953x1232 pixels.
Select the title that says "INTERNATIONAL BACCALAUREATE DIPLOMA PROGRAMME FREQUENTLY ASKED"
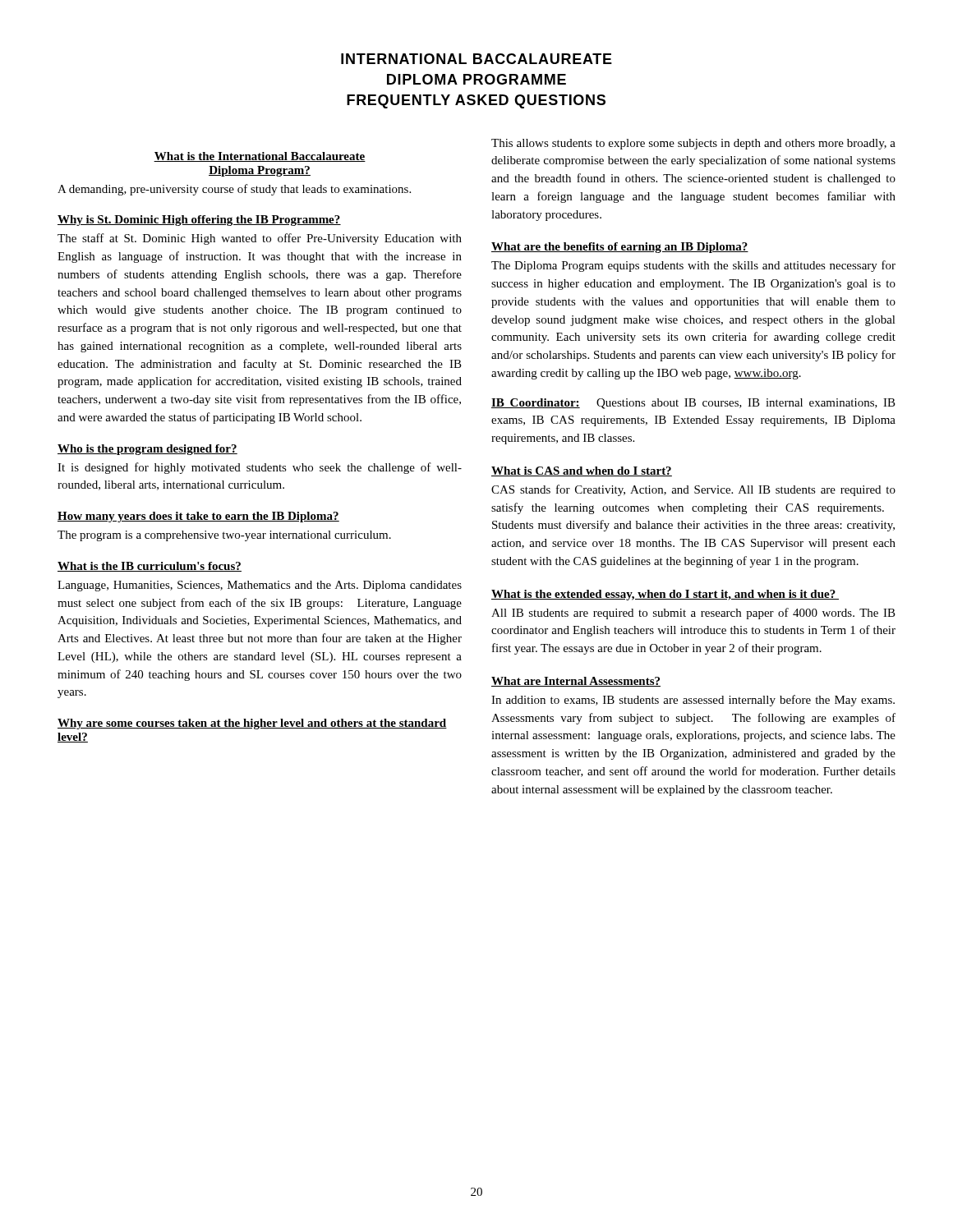476,80
